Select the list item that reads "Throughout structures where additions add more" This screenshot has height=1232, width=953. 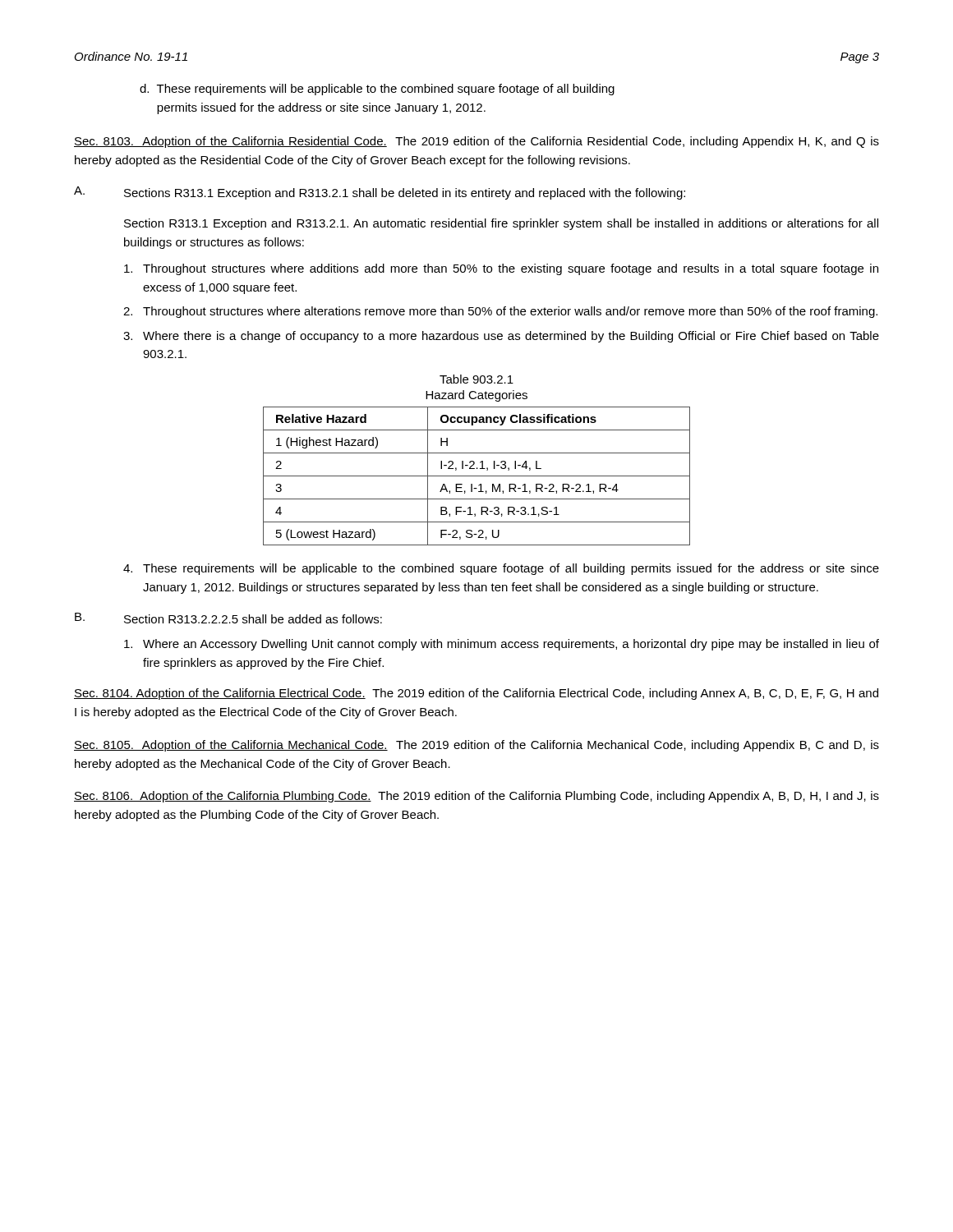click(x=501, y=278)
